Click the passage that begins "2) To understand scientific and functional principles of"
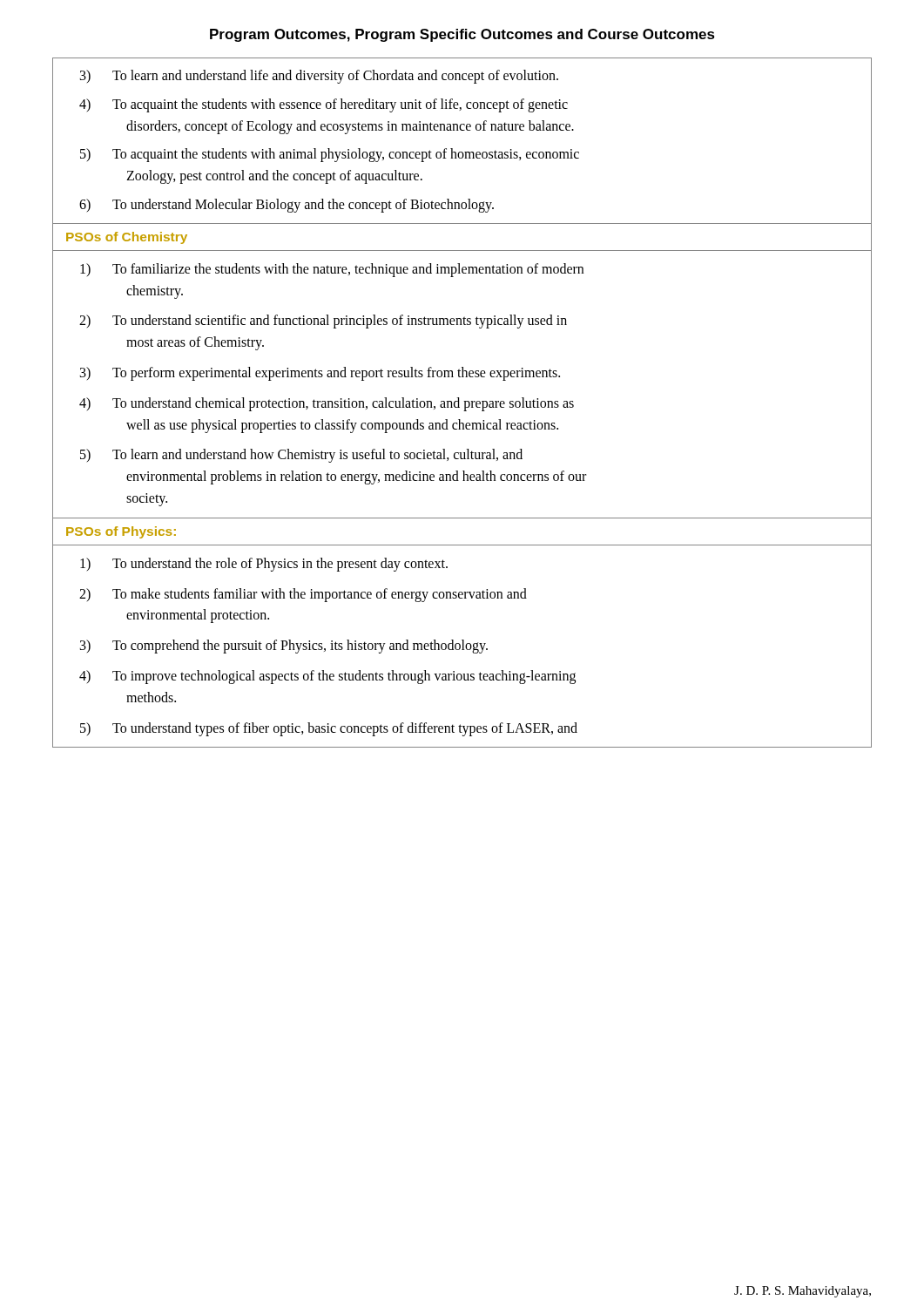 coord(462,332)
